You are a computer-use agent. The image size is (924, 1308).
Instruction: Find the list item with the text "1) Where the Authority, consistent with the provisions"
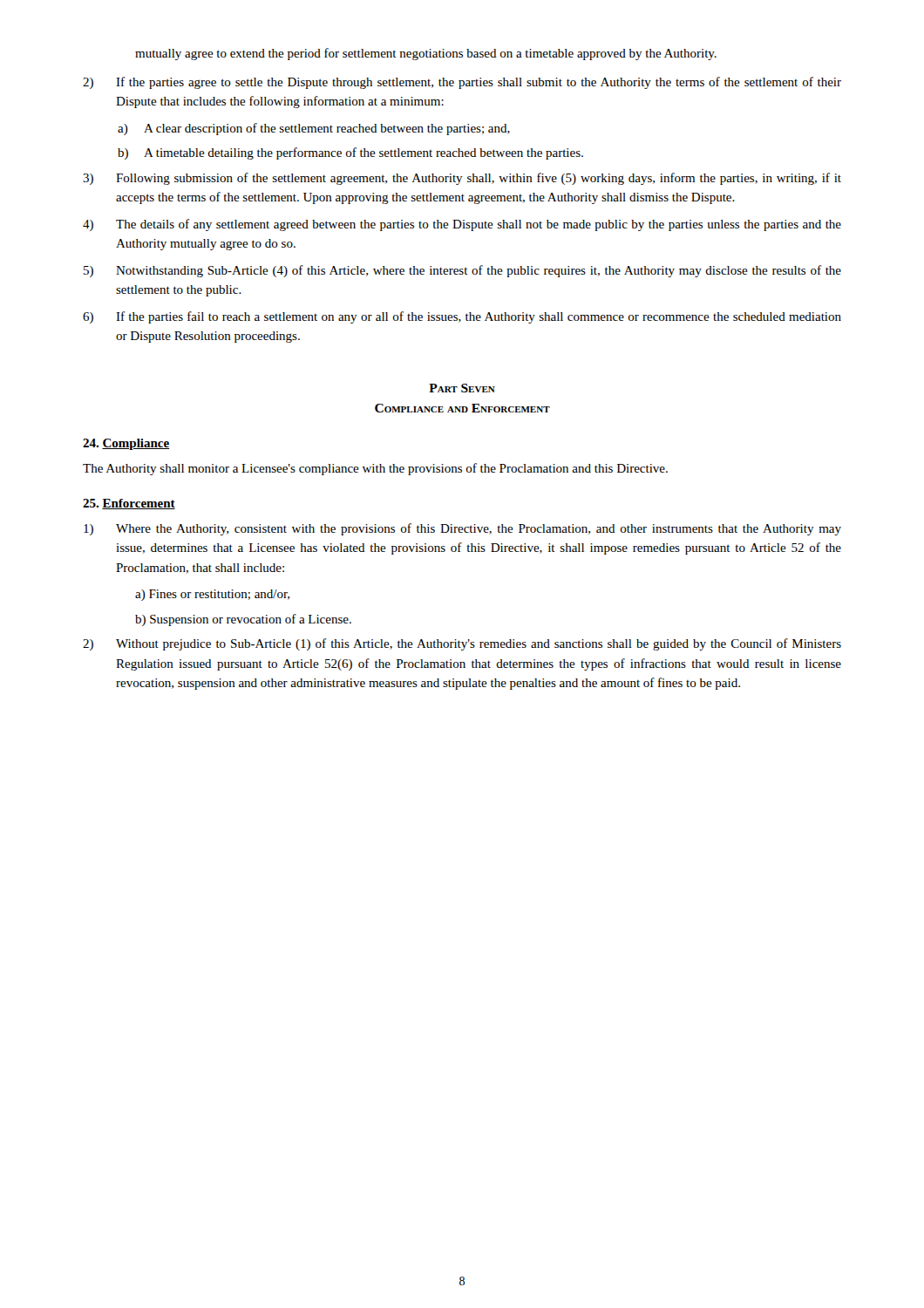pyautogui.click(x=462, y=548)
